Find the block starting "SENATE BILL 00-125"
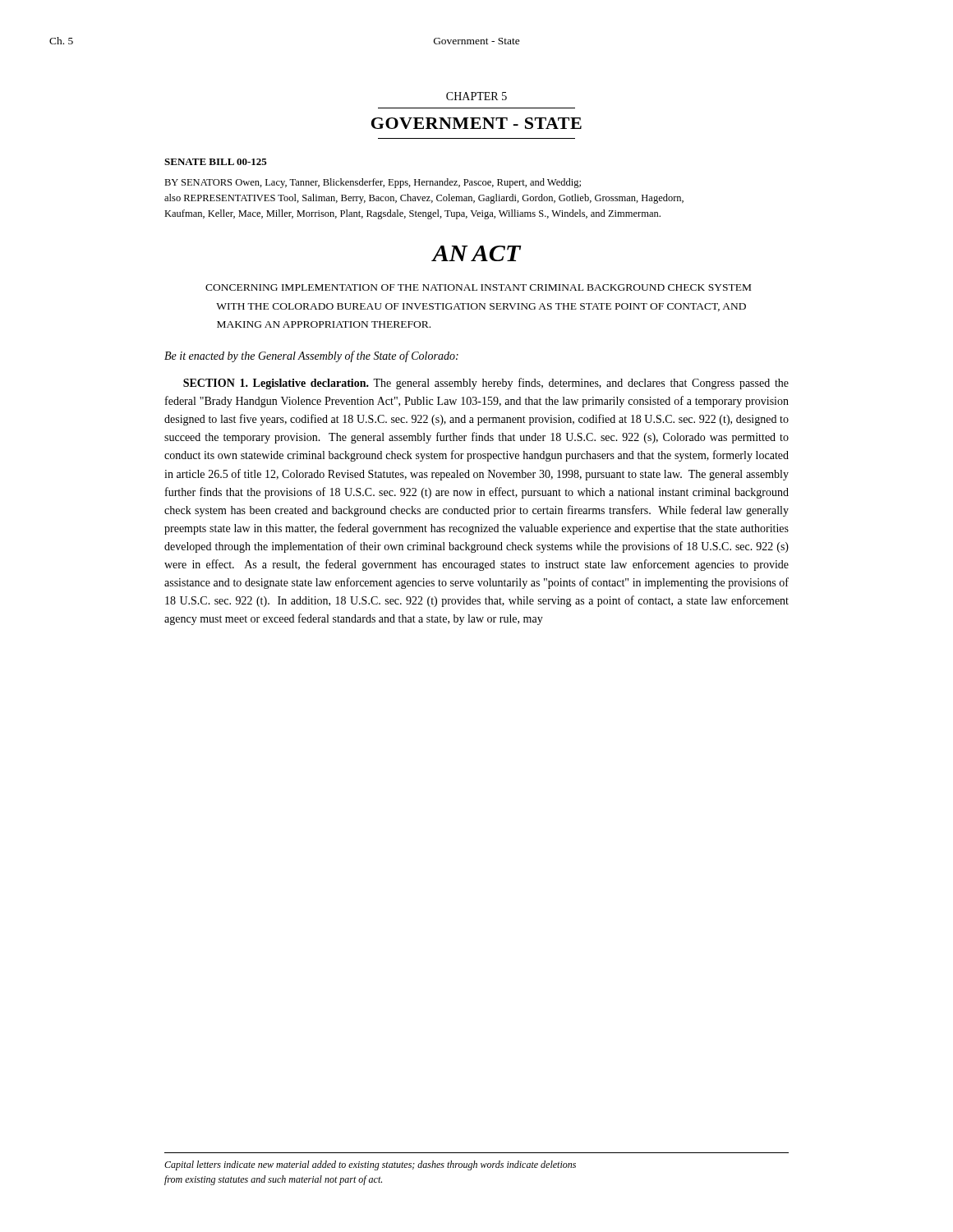The width and height of the screenshot is (953, 1232). (x=216, y=161)
